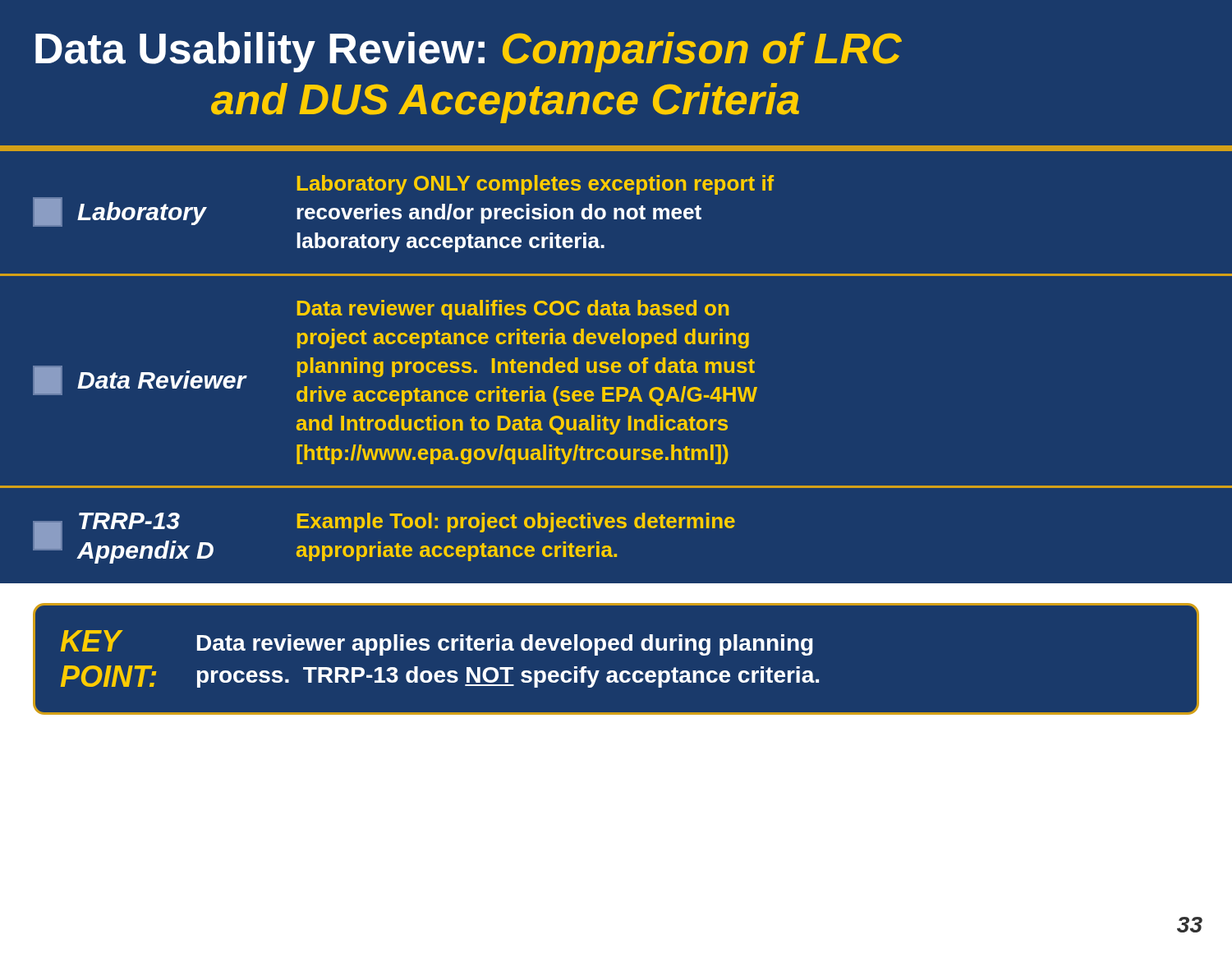Screen dimensions: 953x1232
Task: Point to the block beginning "KEYPOINT: Data reviewer applies"
Action: [440, 659]
